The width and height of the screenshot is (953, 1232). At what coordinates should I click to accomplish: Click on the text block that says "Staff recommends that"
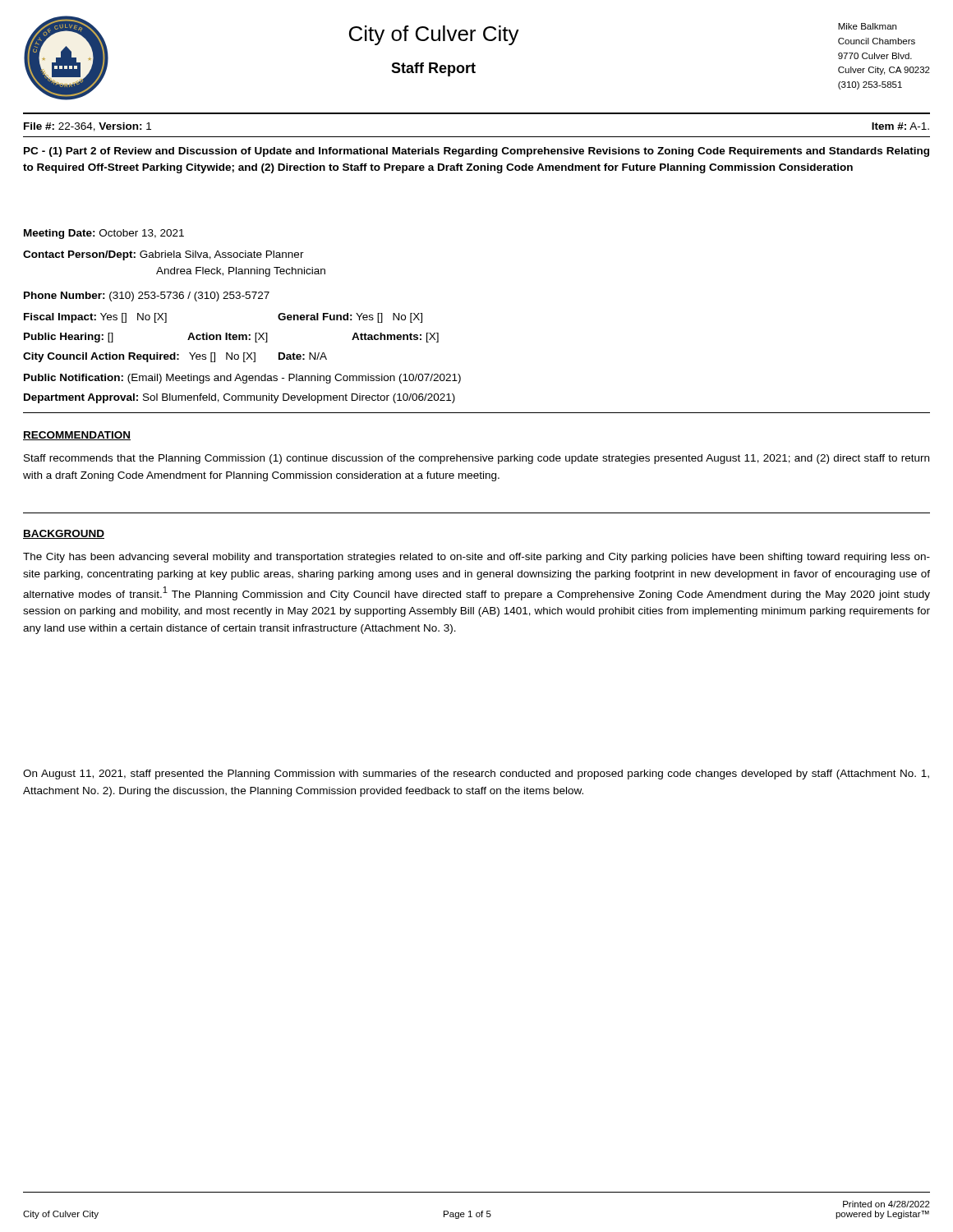coord(476,466)
